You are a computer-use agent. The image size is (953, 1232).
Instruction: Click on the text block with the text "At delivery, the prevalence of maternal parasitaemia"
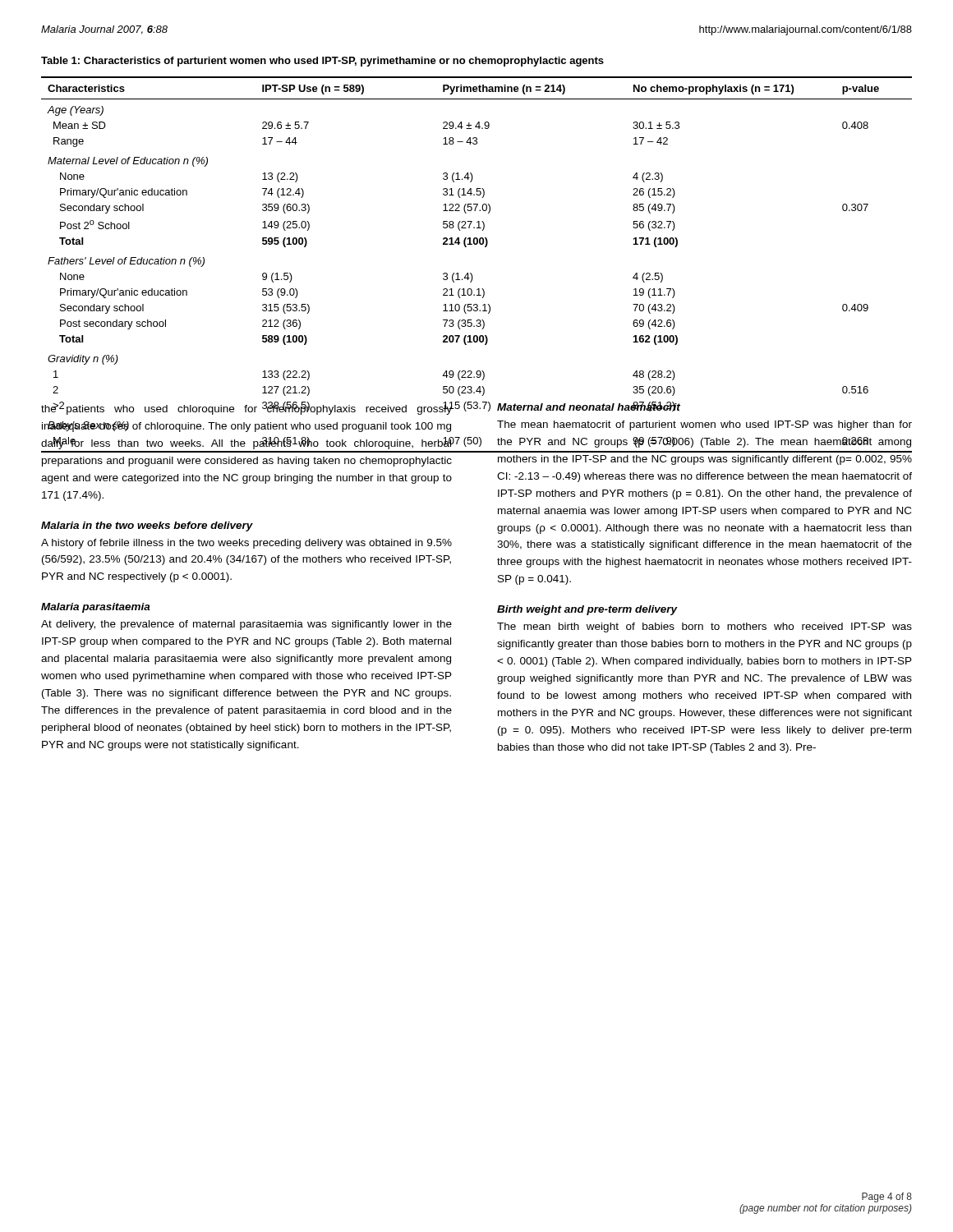(x=246, y=684)
